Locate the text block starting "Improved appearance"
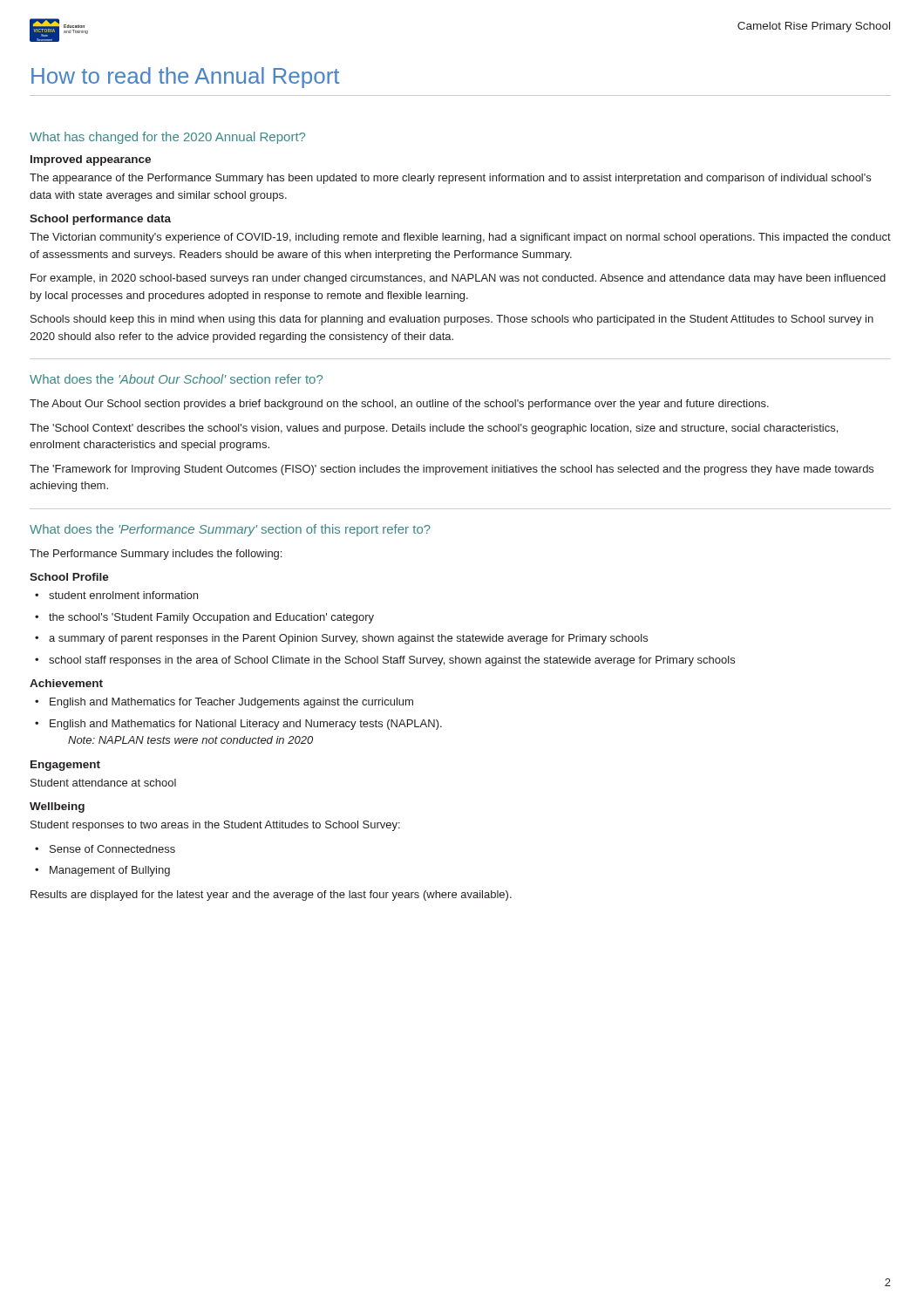 (x=91, y=160)
